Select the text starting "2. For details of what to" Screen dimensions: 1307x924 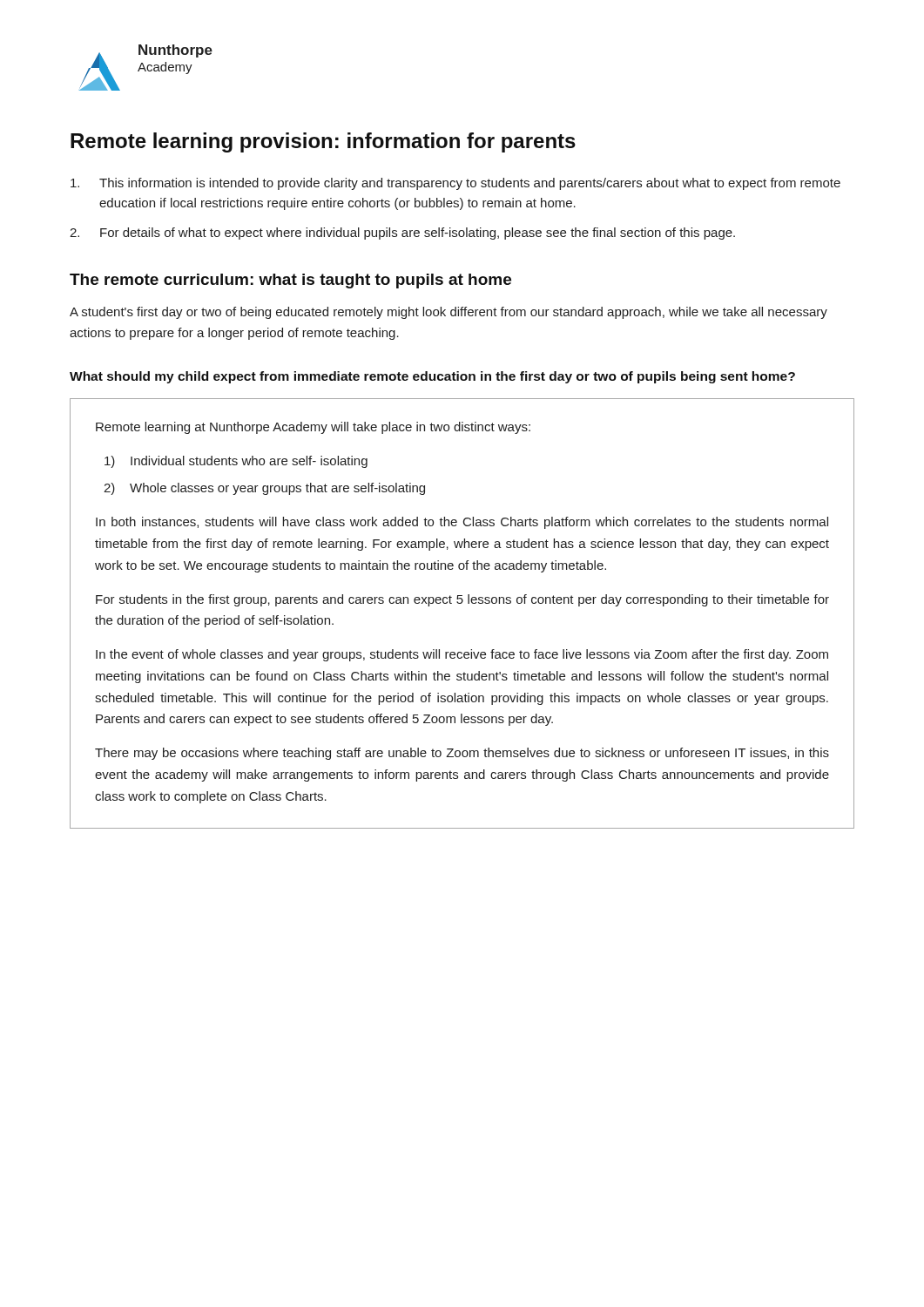click(462, 232)
